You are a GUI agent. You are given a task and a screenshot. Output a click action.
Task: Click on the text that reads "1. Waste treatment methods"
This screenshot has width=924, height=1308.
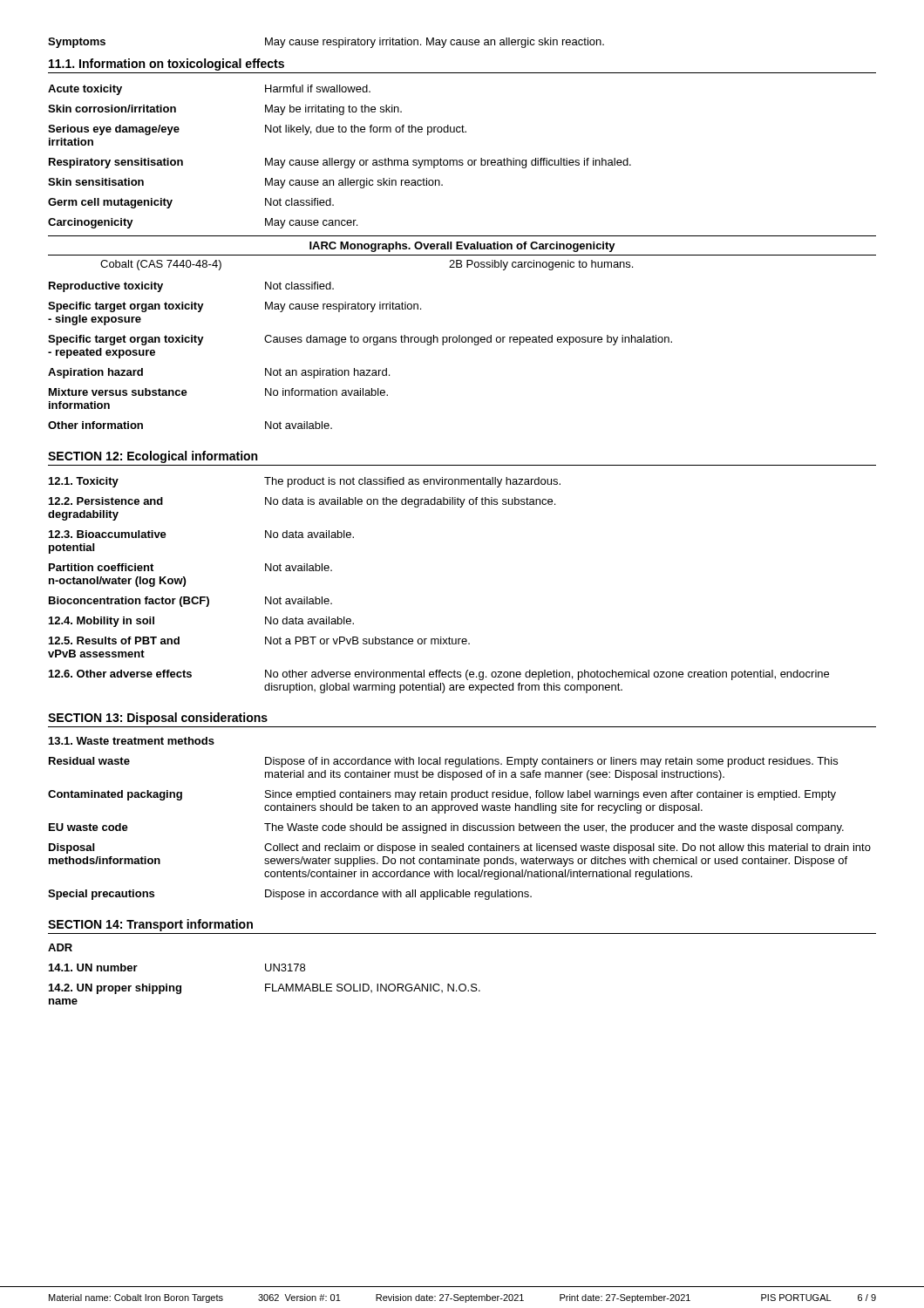point(131,741)
